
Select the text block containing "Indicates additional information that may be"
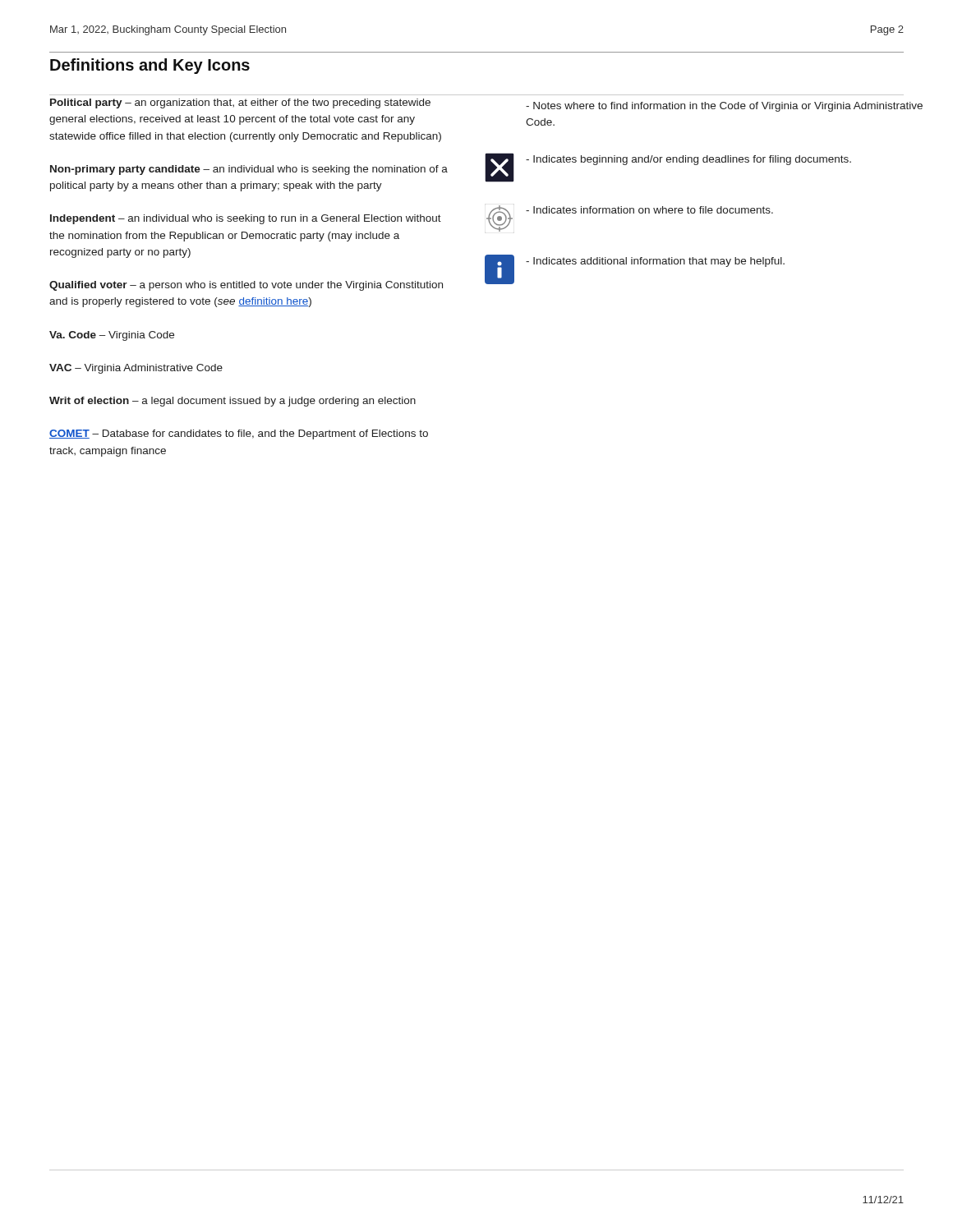pos(656,260)
